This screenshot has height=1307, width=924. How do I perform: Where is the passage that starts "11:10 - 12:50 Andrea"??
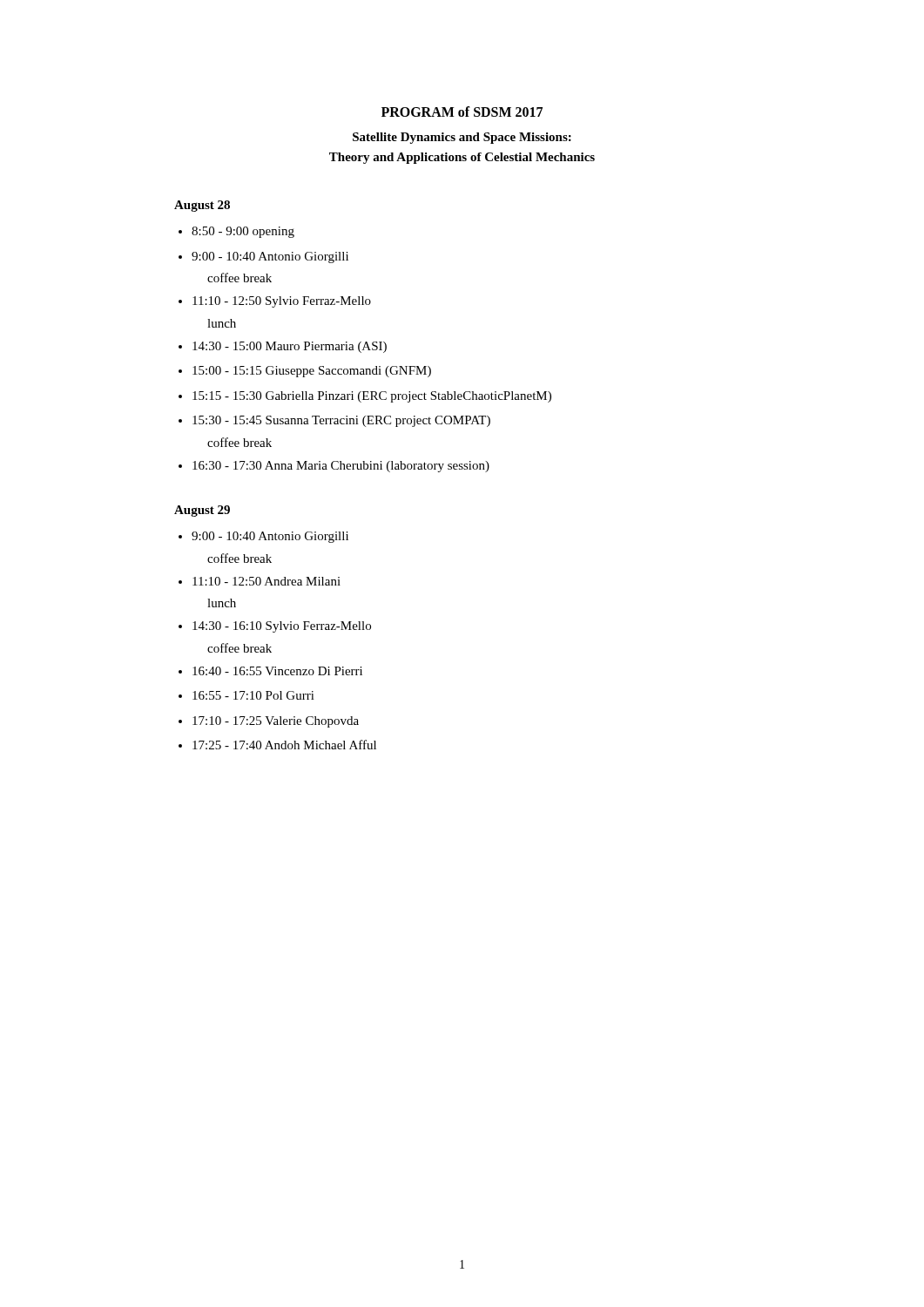tap(266, 581)
